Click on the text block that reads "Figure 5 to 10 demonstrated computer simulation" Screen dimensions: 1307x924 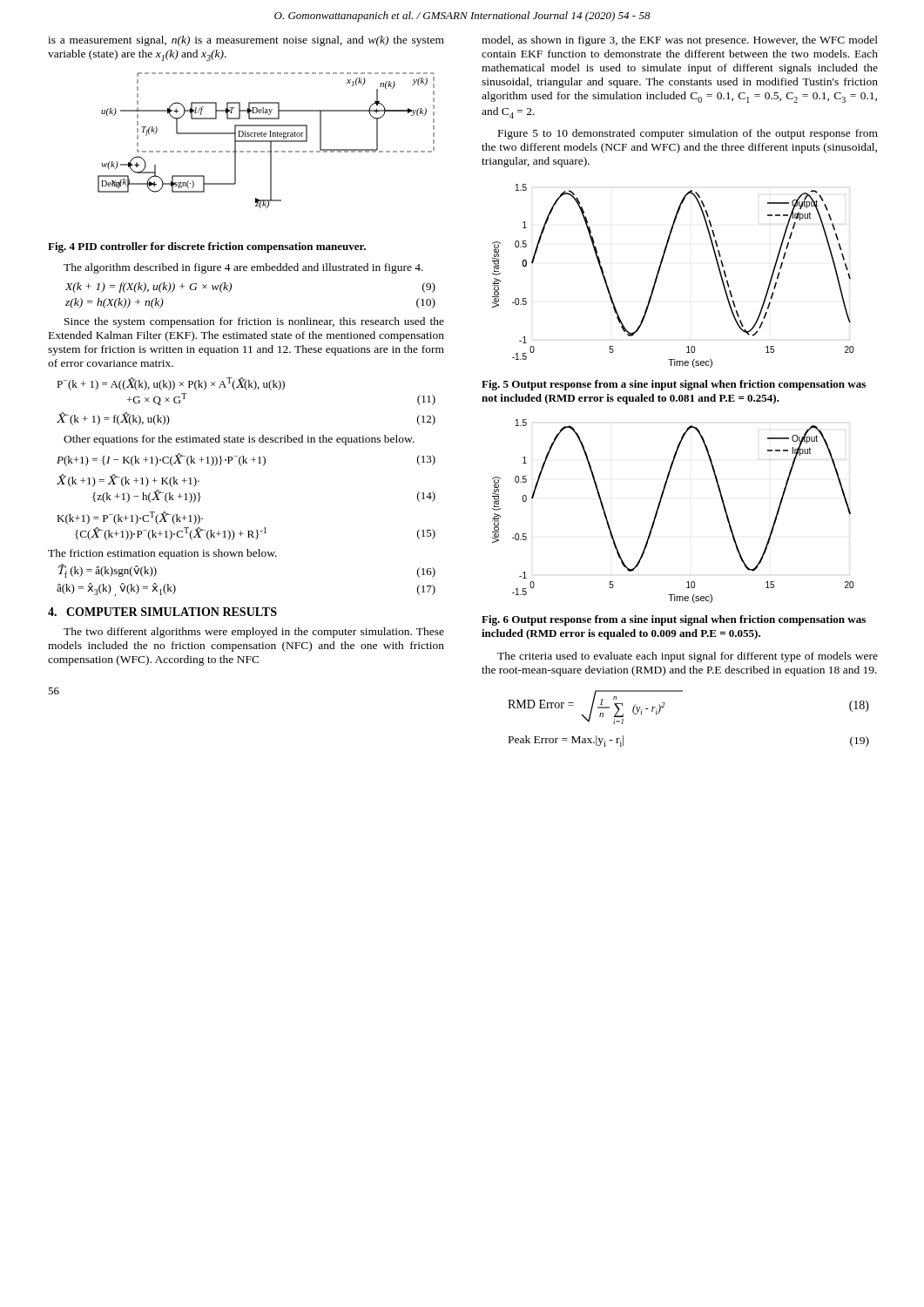[x=680, y=148]
